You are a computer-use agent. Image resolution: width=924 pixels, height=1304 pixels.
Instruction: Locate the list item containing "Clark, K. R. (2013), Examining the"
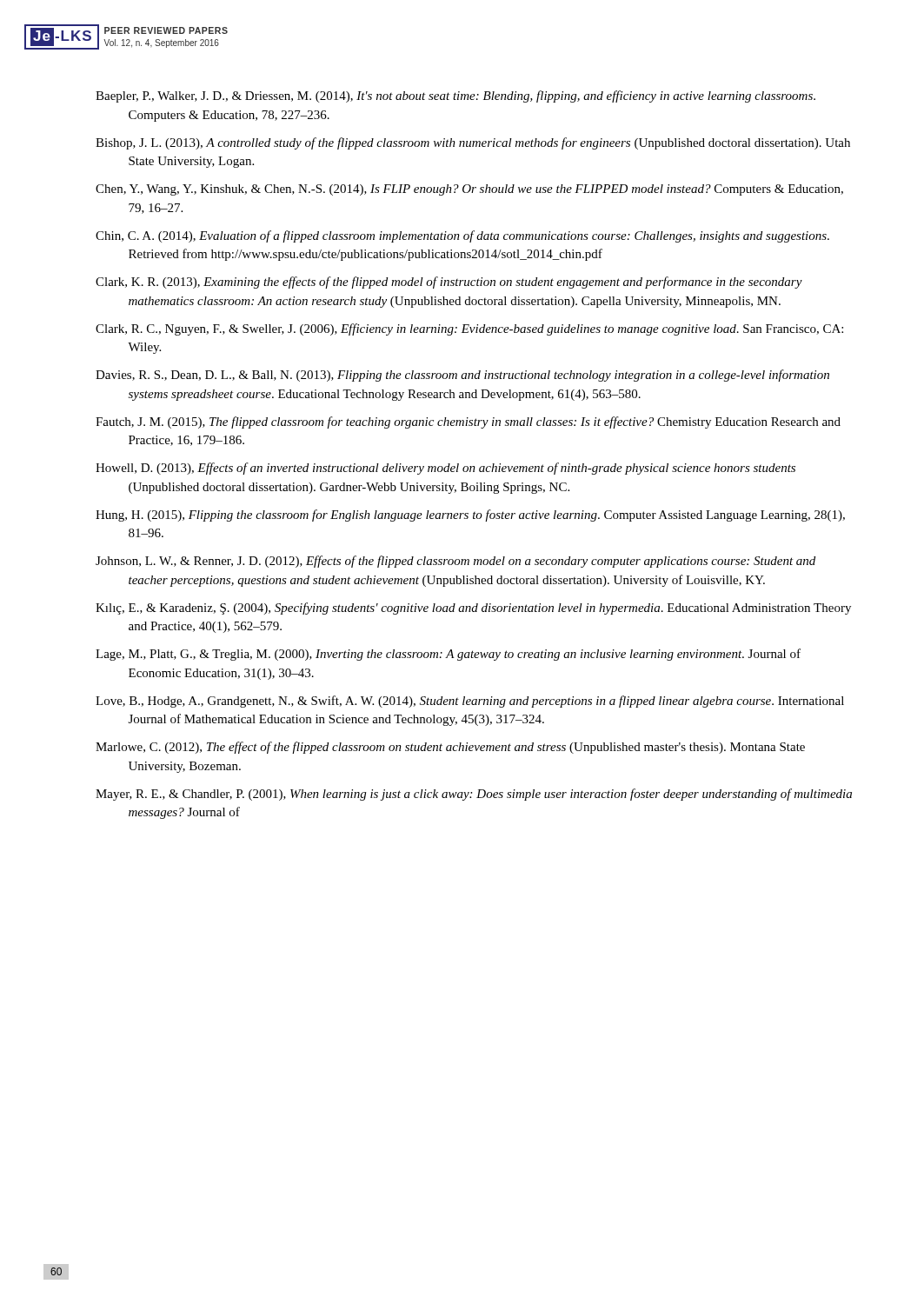(449, 291)
